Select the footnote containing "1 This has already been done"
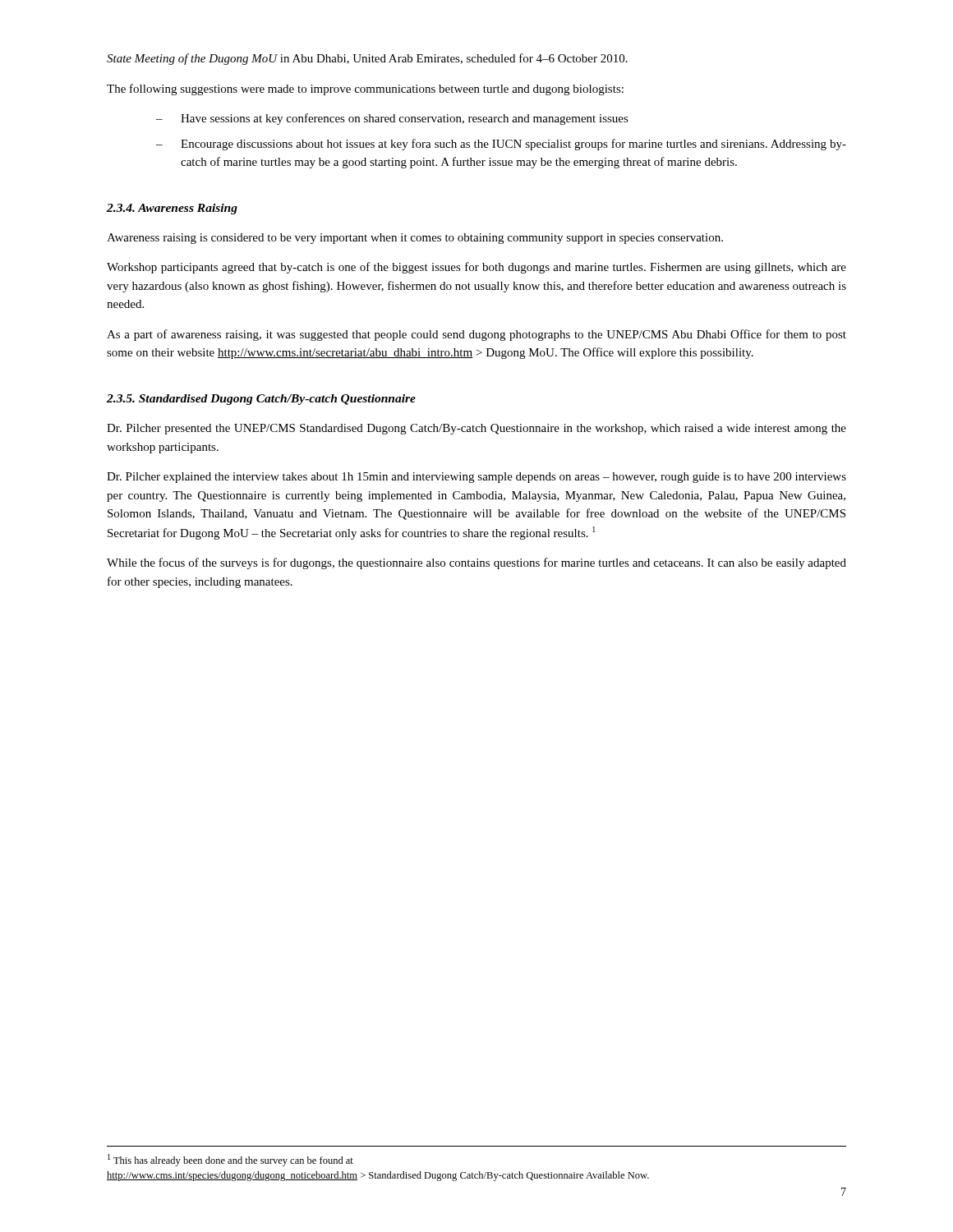Image resolution: width=953 pixels, height=1232 pixels. pyautogui.click(x=476, y=1167)
